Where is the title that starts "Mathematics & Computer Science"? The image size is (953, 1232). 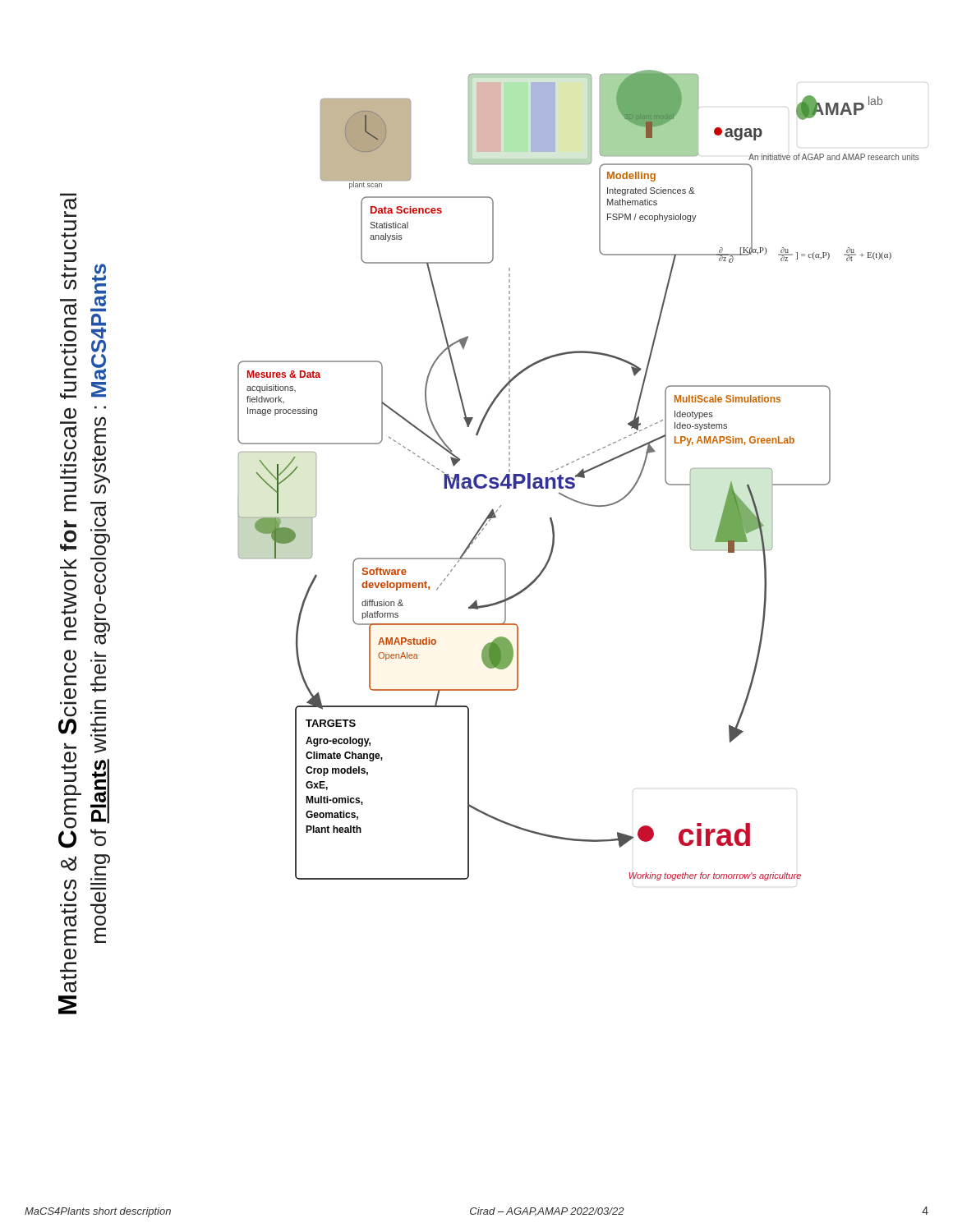82,604
